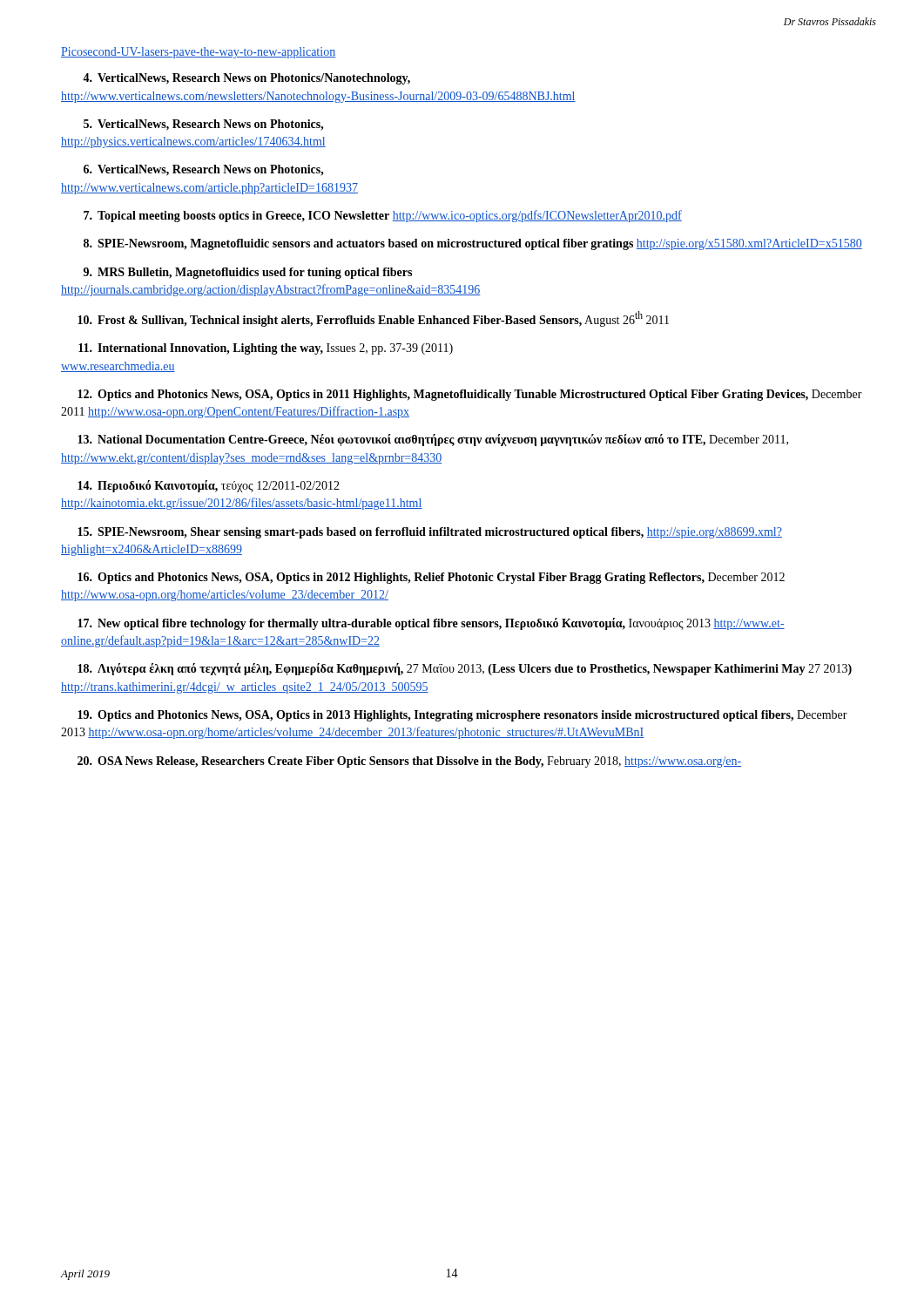Select the text starting "14.Περιοδικό Καινοτομία, τεύχος 12/2011-02/2012 http://kainotomia.ekt.gr/issue/2012/86/files/assets/basic-html/page11.html"
Viewport: 924px width, 1307px height.
click(241, 494)
